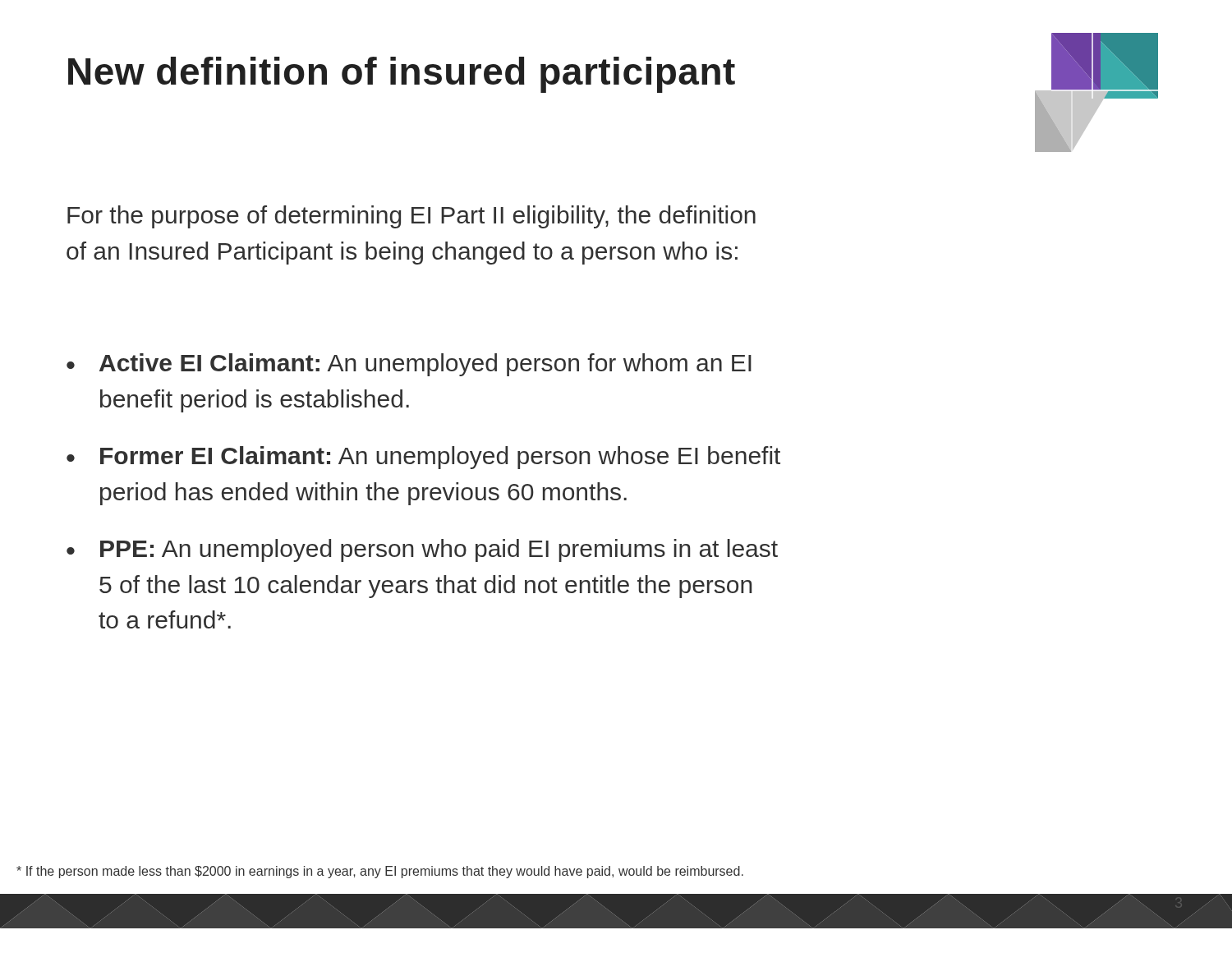Locate the list item that reads "• PPE: An unemployed person who"
Viewport: 1232px width, 953px height.
[591, 584]
